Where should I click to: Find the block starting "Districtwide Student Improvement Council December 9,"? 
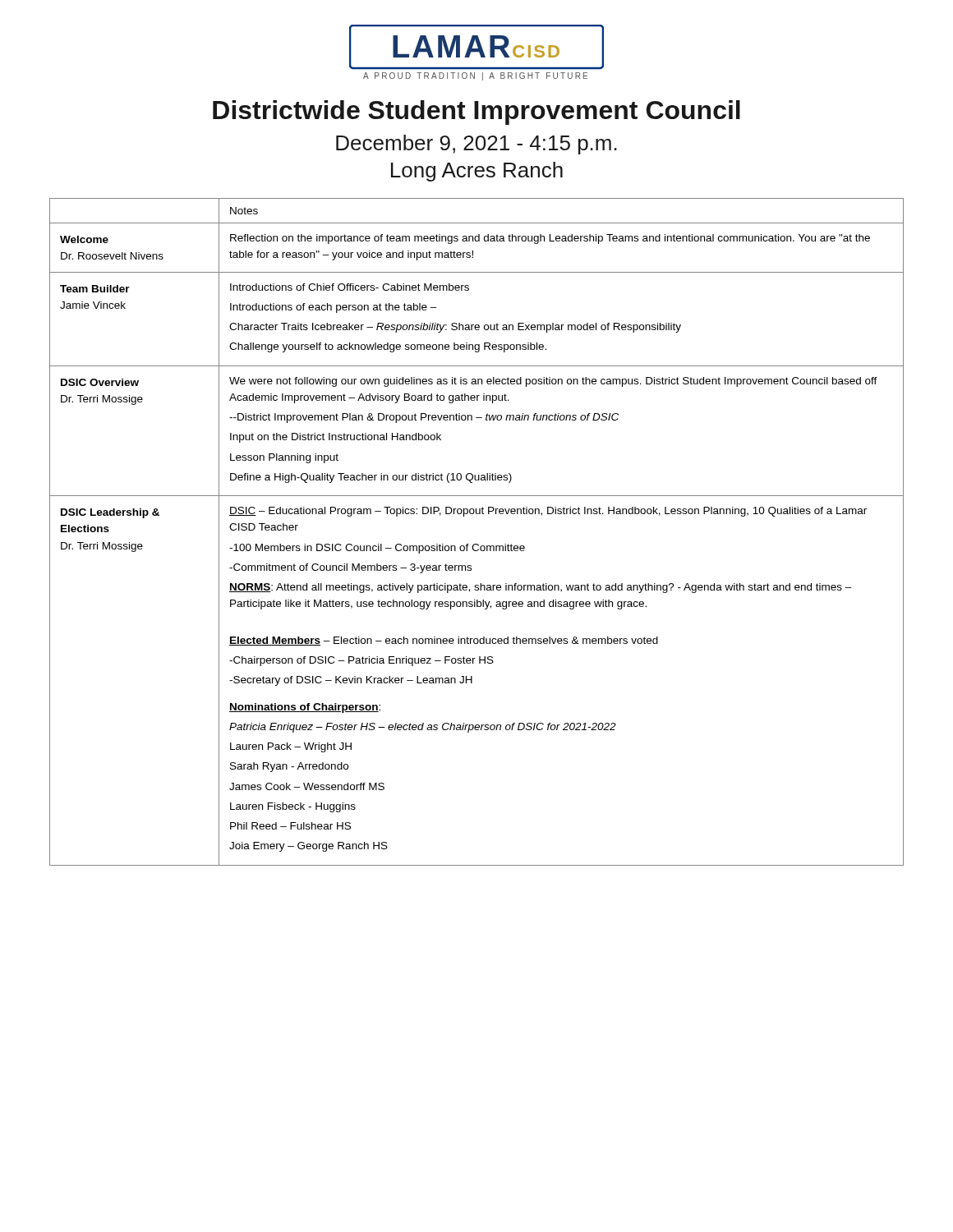click(x=476, y=139)
